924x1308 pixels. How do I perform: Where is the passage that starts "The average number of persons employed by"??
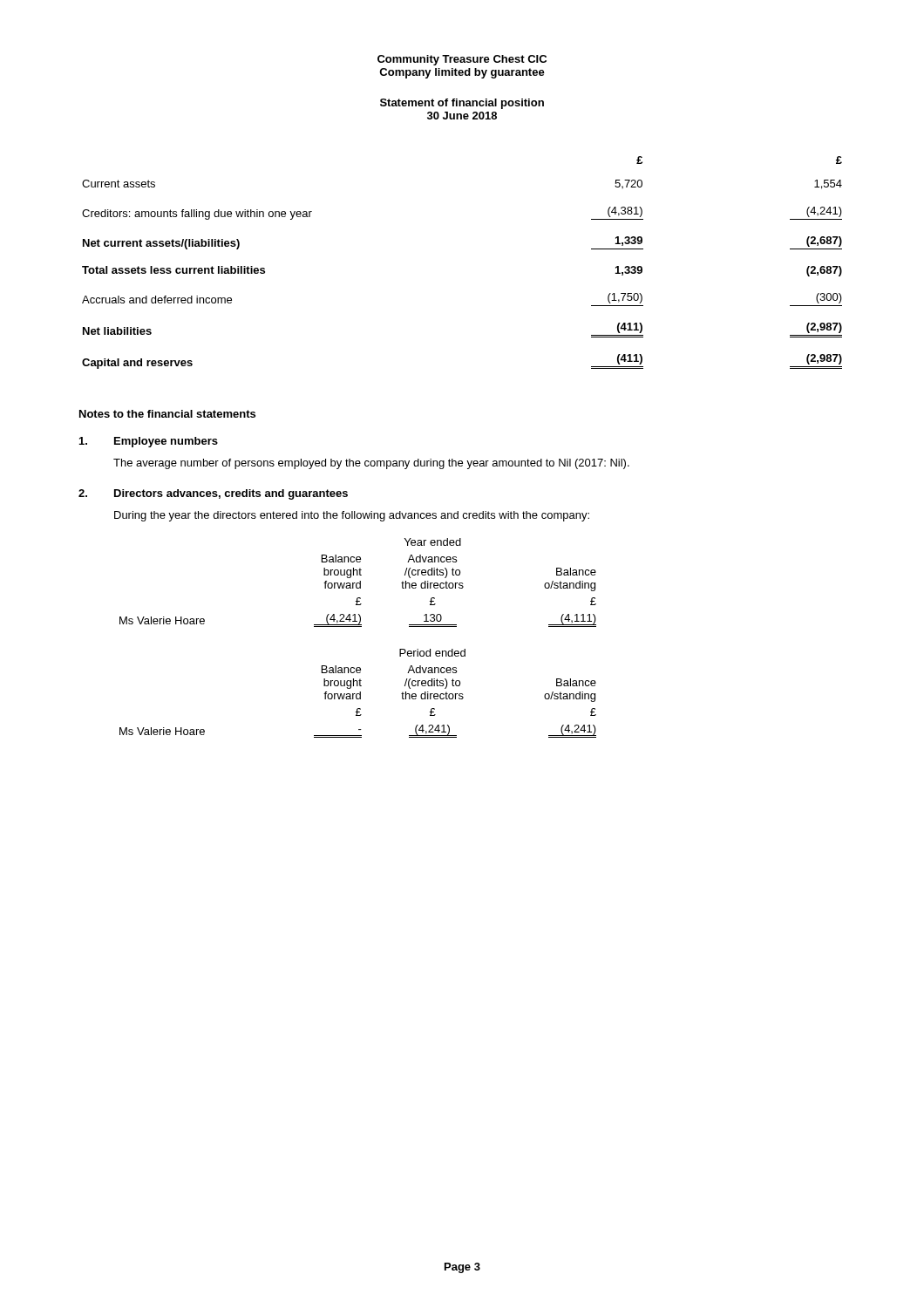pos(372,463)
